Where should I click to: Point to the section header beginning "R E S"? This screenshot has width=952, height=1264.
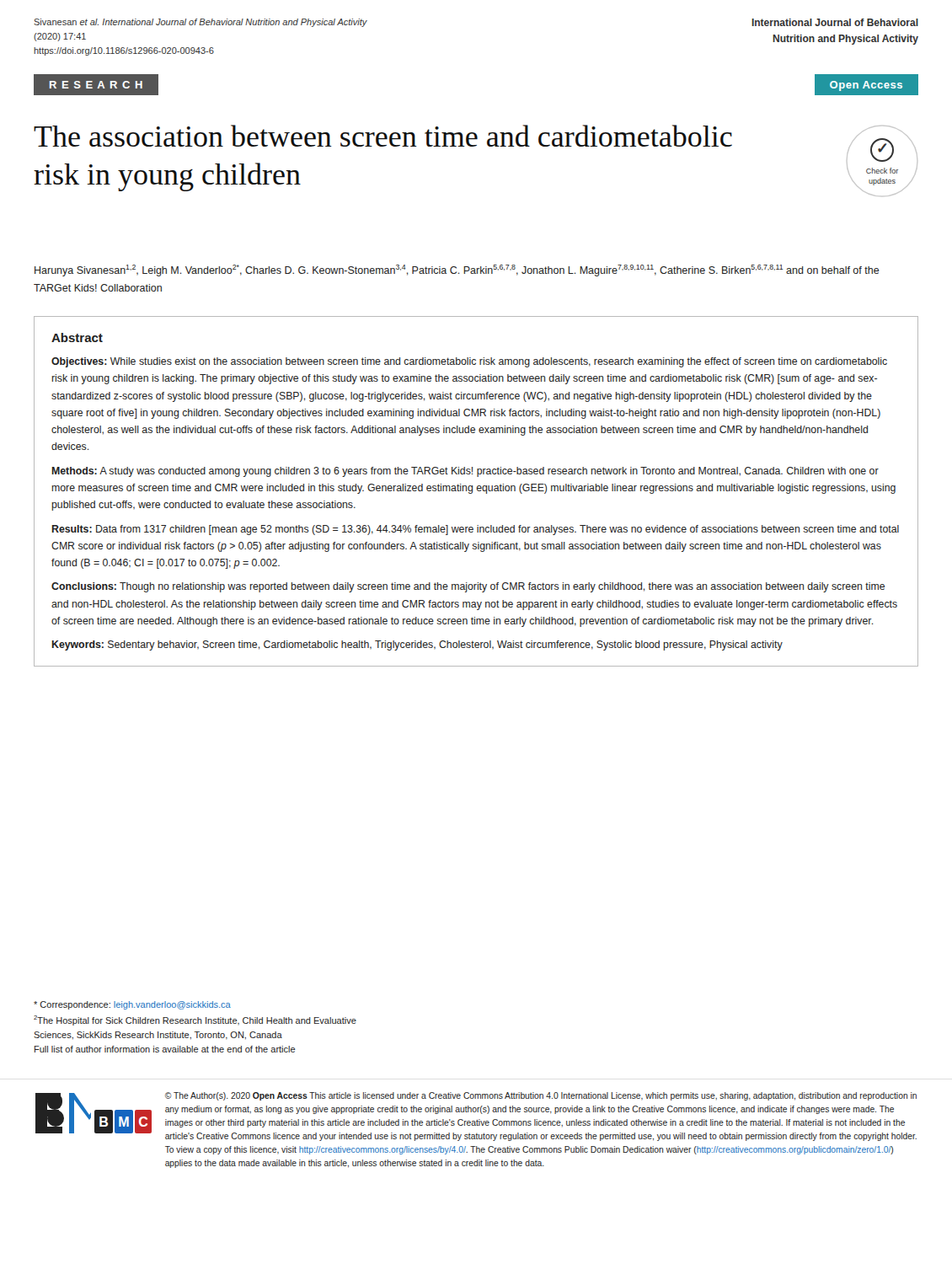[96, 85]
